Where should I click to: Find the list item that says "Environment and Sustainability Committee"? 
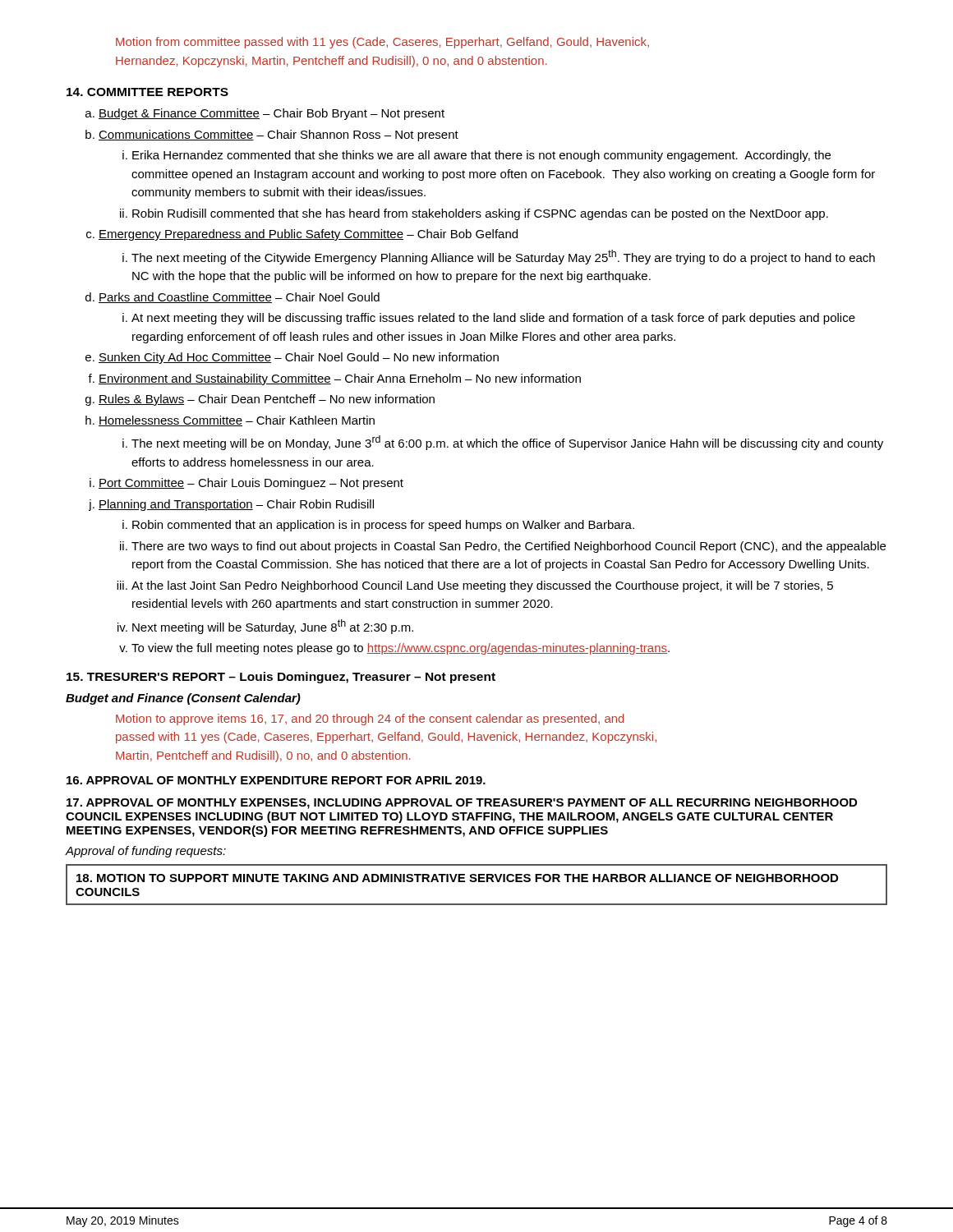340,378
